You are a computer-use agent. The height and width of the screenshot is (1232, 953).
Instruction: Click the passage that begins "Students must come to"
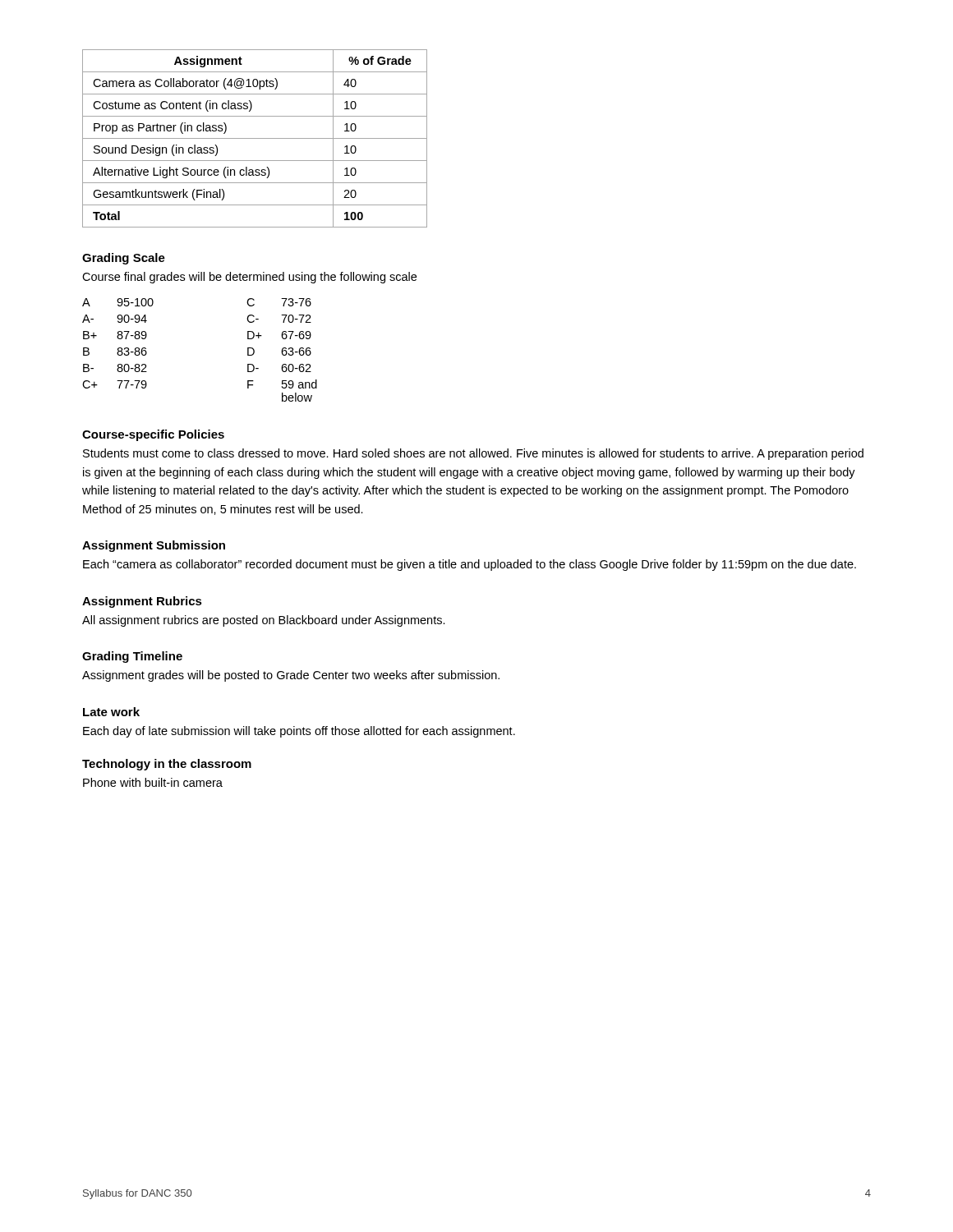pyautogui.click(x=473, y=481)
